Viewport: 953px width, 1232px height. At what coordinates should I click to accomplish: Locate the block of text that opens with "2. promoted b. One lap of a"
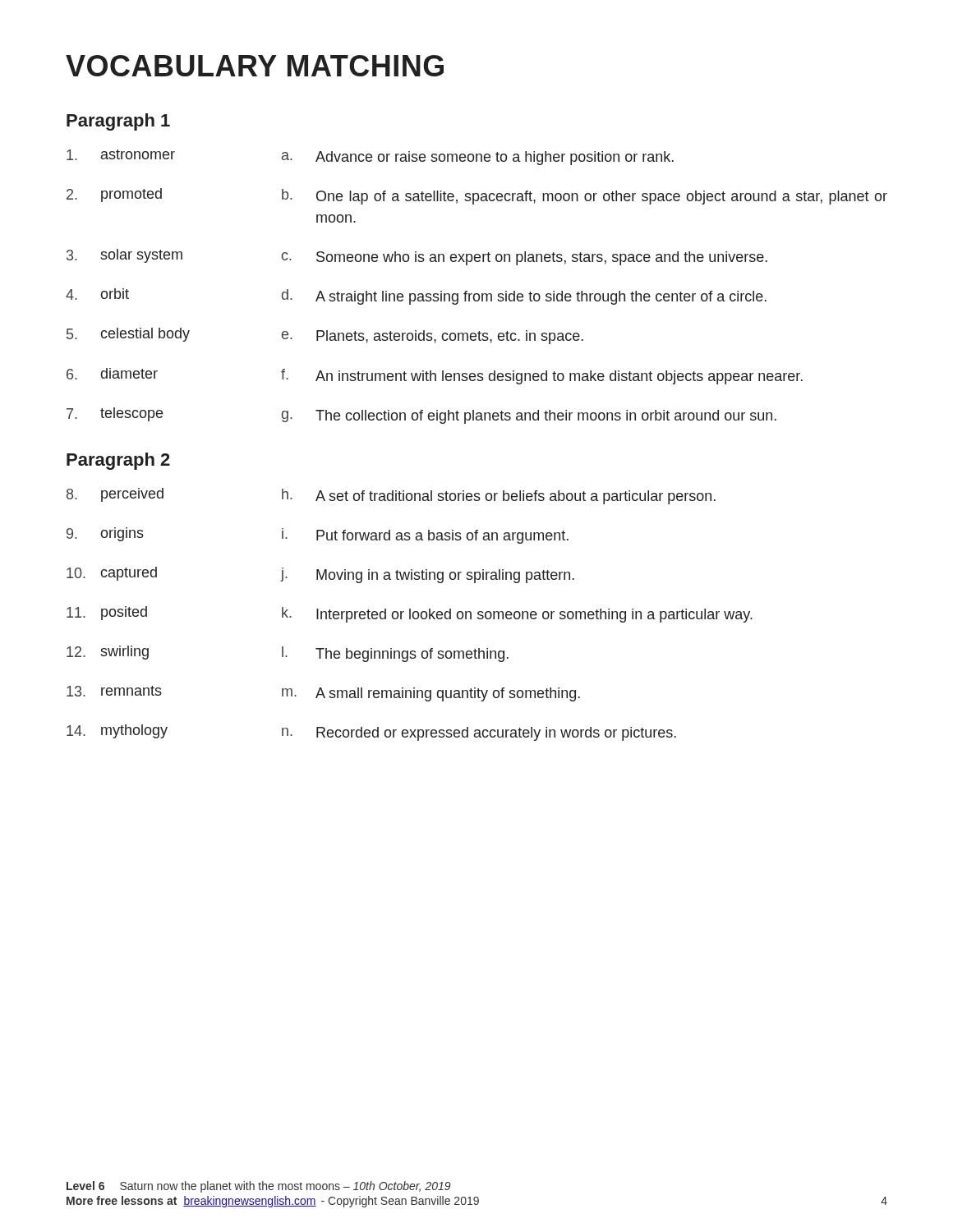[x=476, y=207]
